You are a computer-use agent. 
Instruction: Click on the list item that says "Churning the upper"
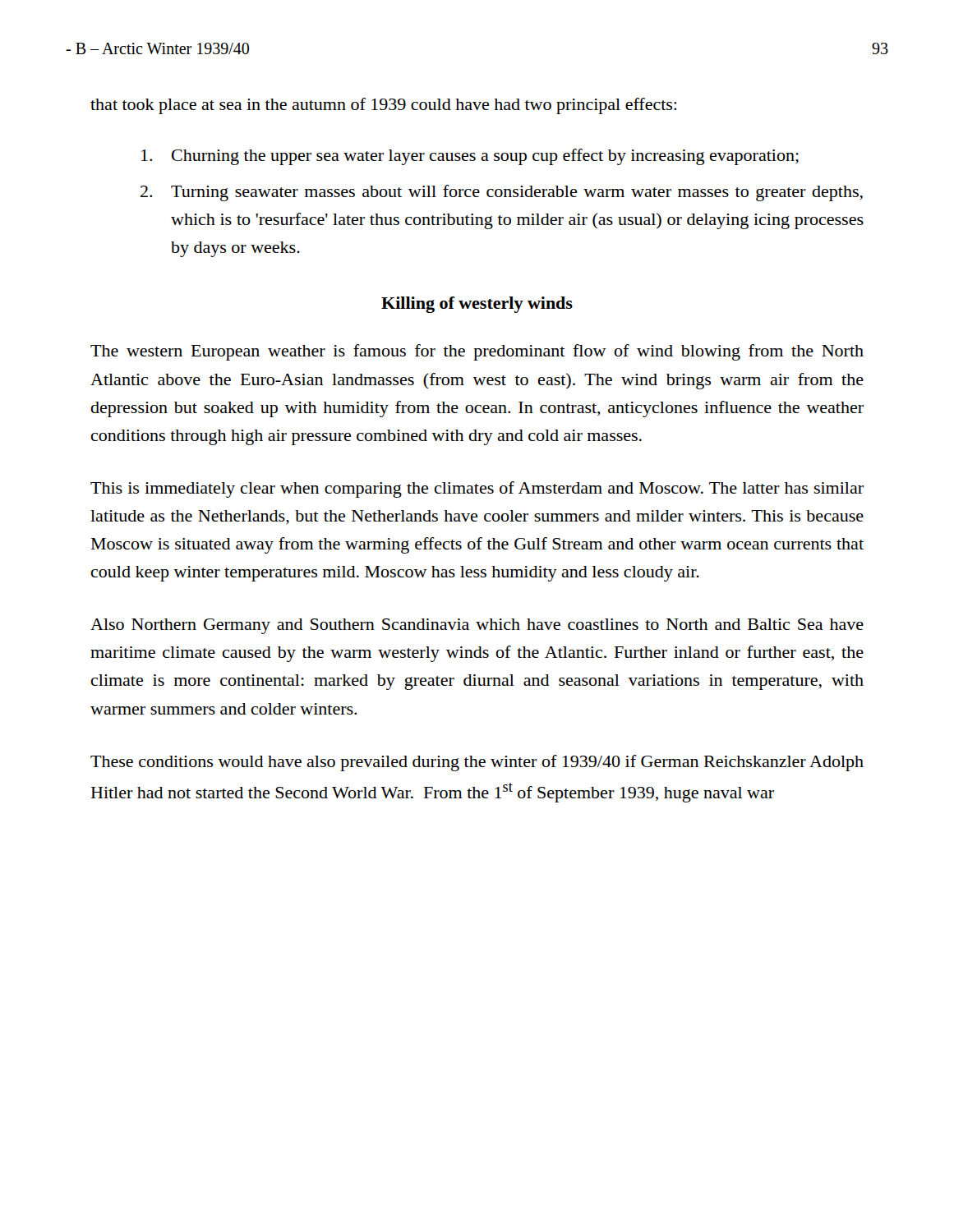click(x=502, y=155)
